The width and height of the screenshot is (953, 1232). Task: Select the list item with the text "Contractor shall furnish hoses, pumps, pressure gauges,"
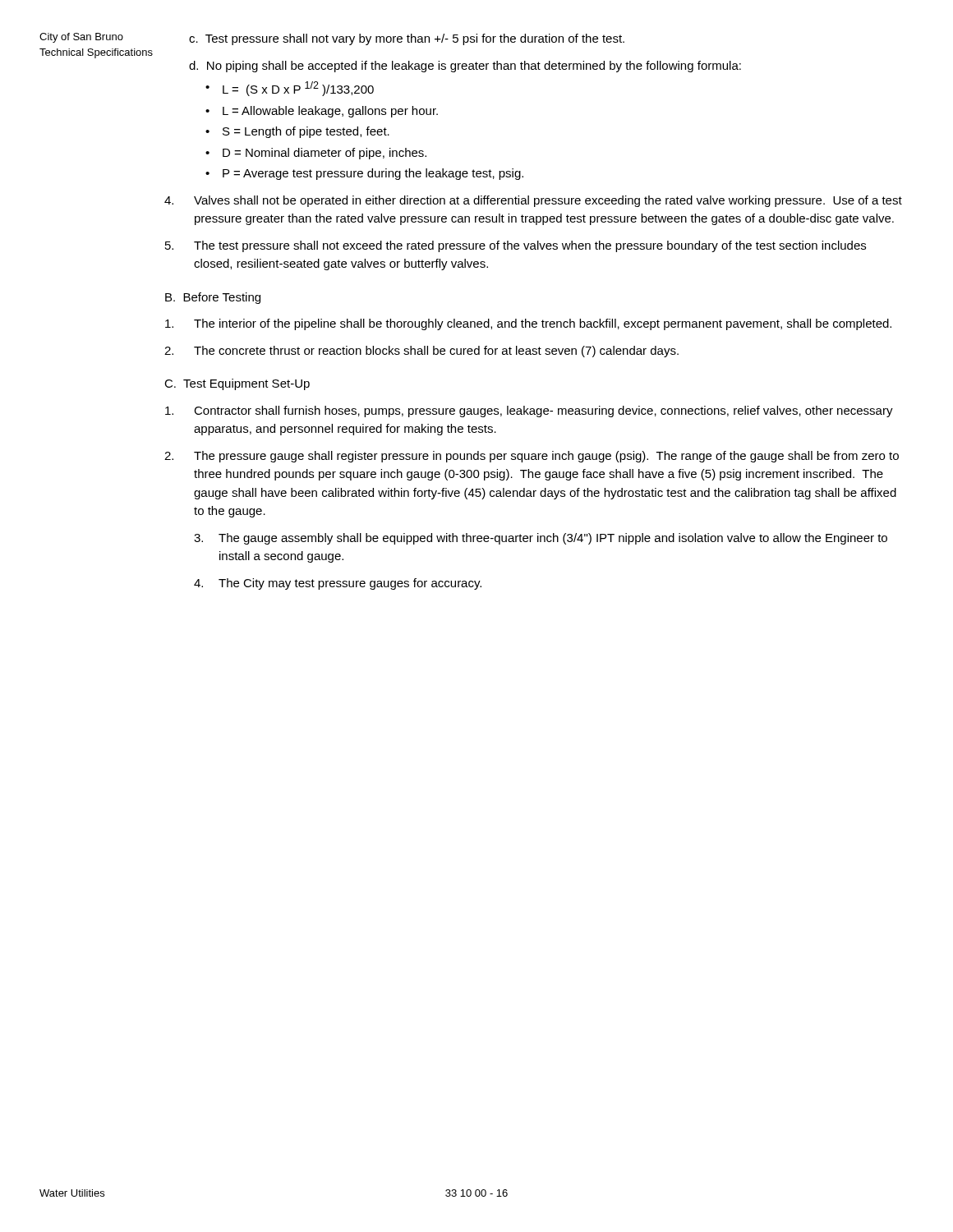534,420
